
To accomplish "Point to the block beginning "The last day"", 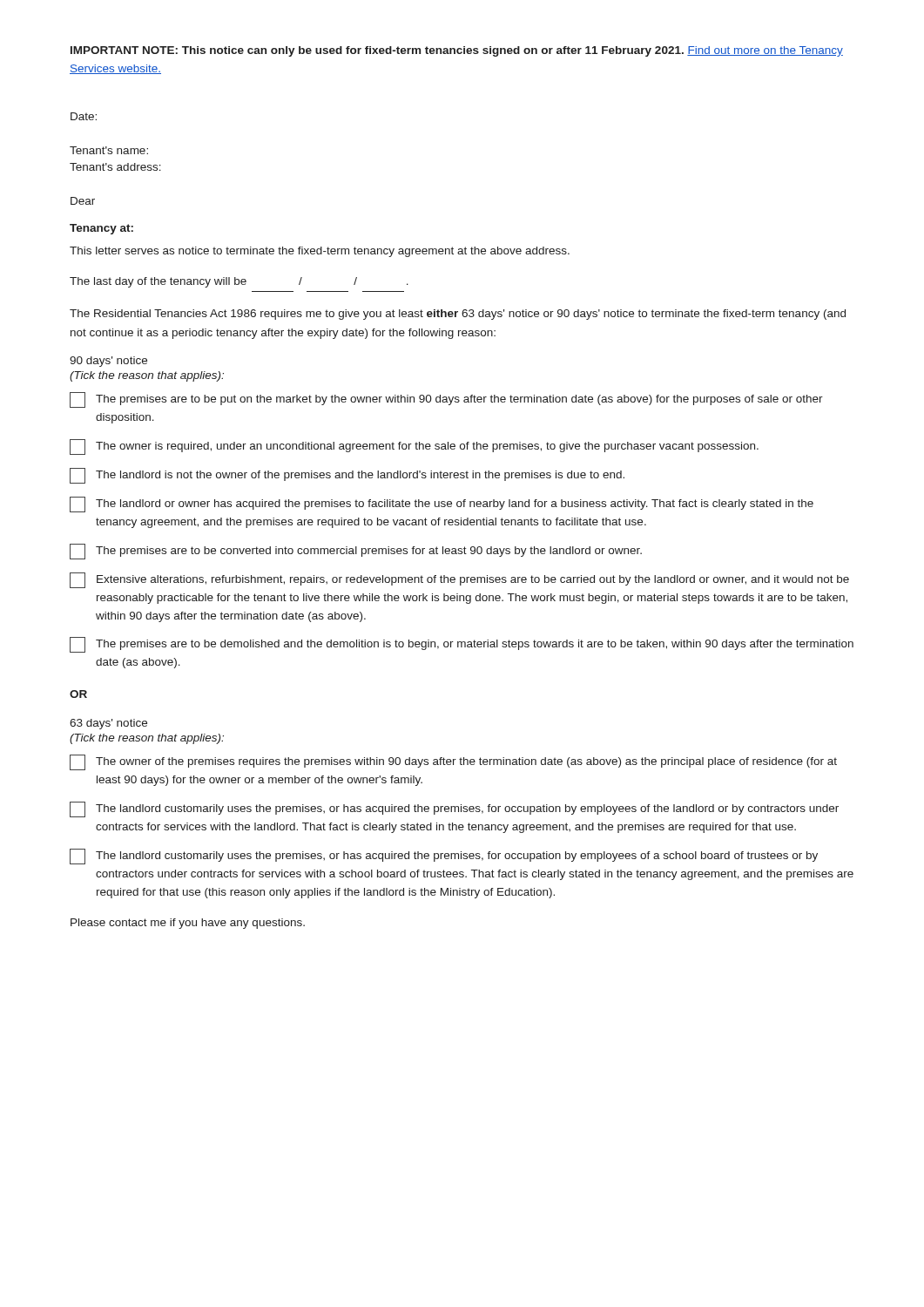I will 239,282.
